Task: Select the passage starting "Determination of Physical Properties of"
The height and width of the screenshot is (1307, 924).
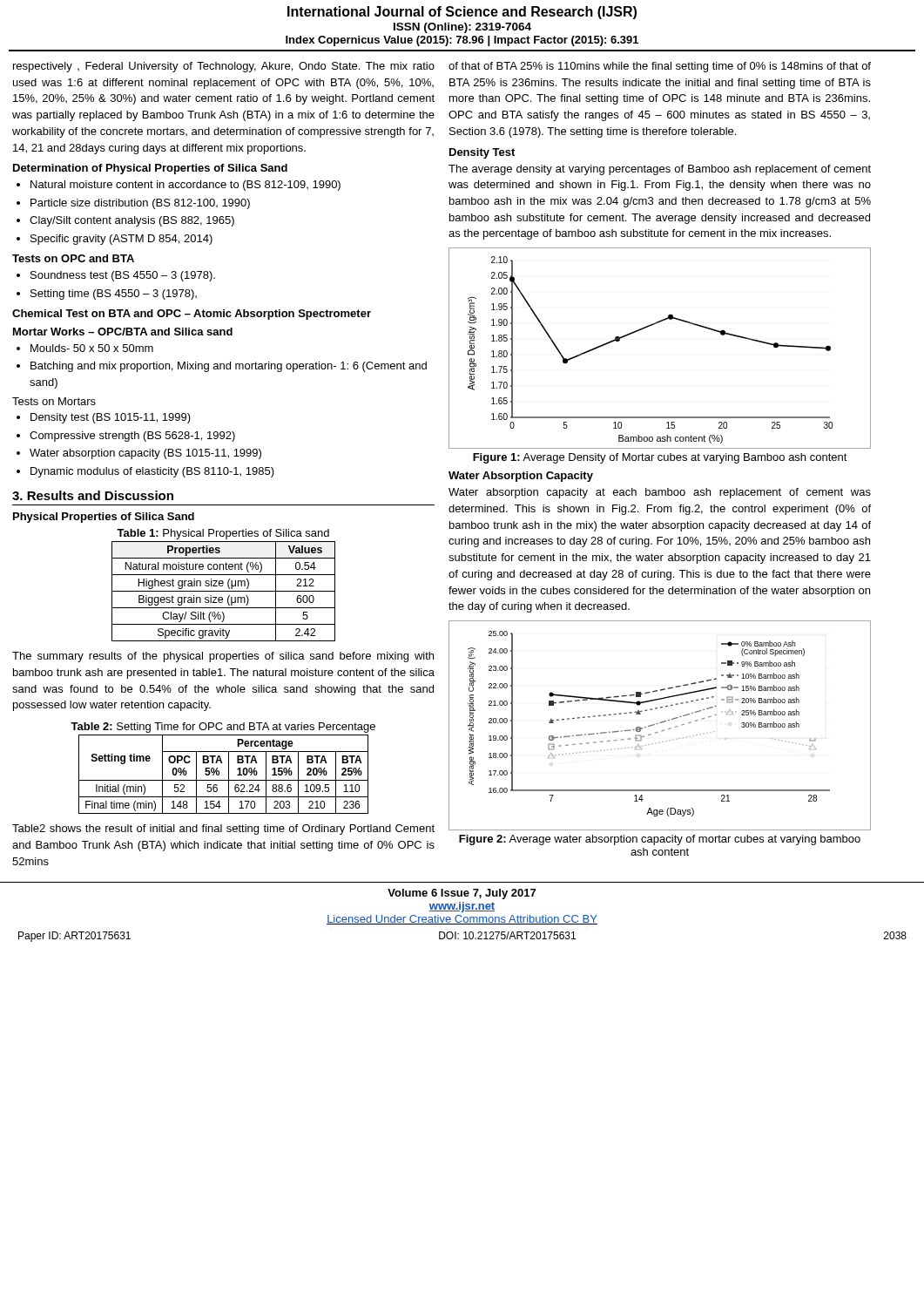Action: (x=150, y=168)
